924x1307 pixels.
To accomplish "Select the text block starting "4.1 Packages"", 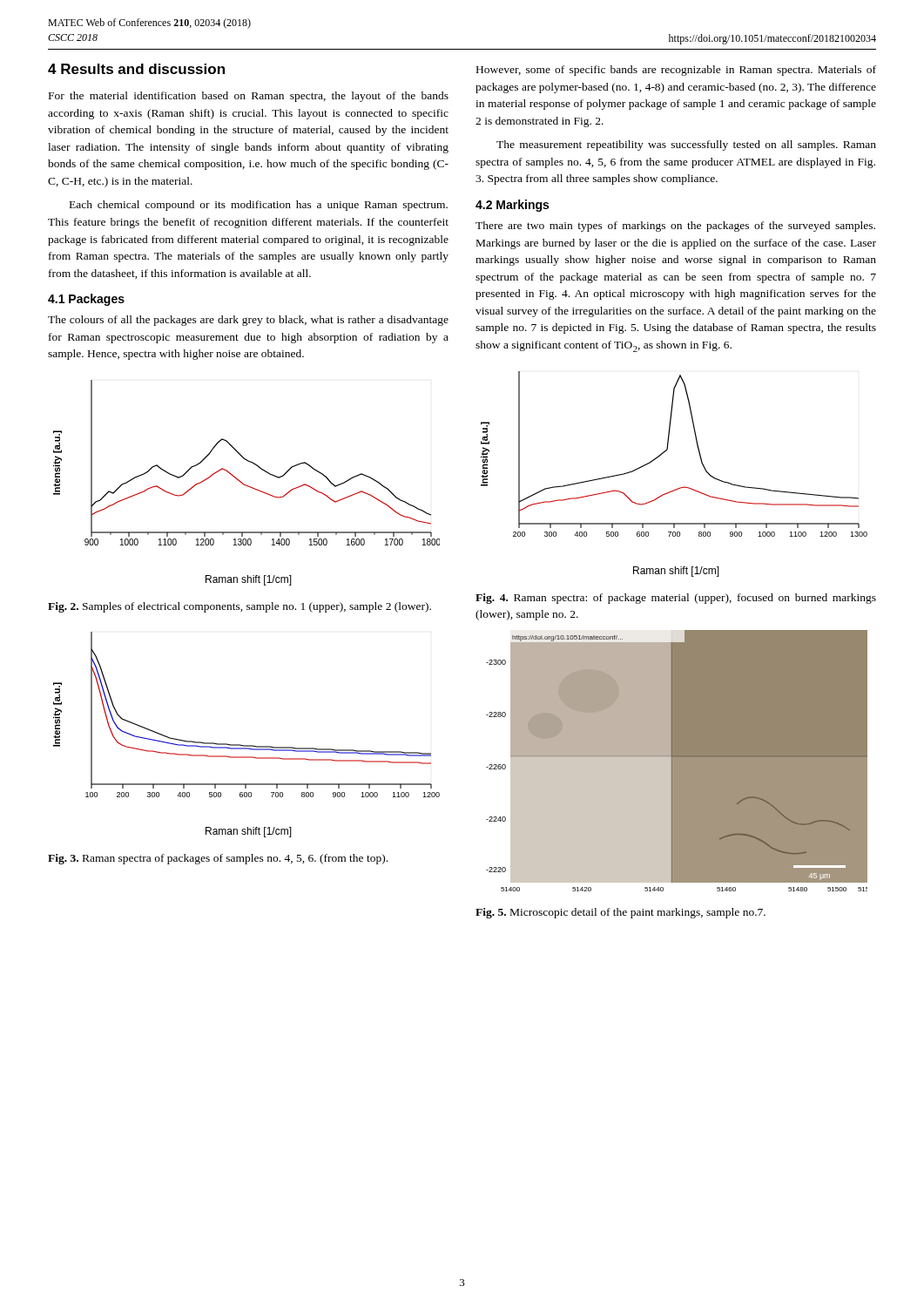I will [x=86, y=300].
